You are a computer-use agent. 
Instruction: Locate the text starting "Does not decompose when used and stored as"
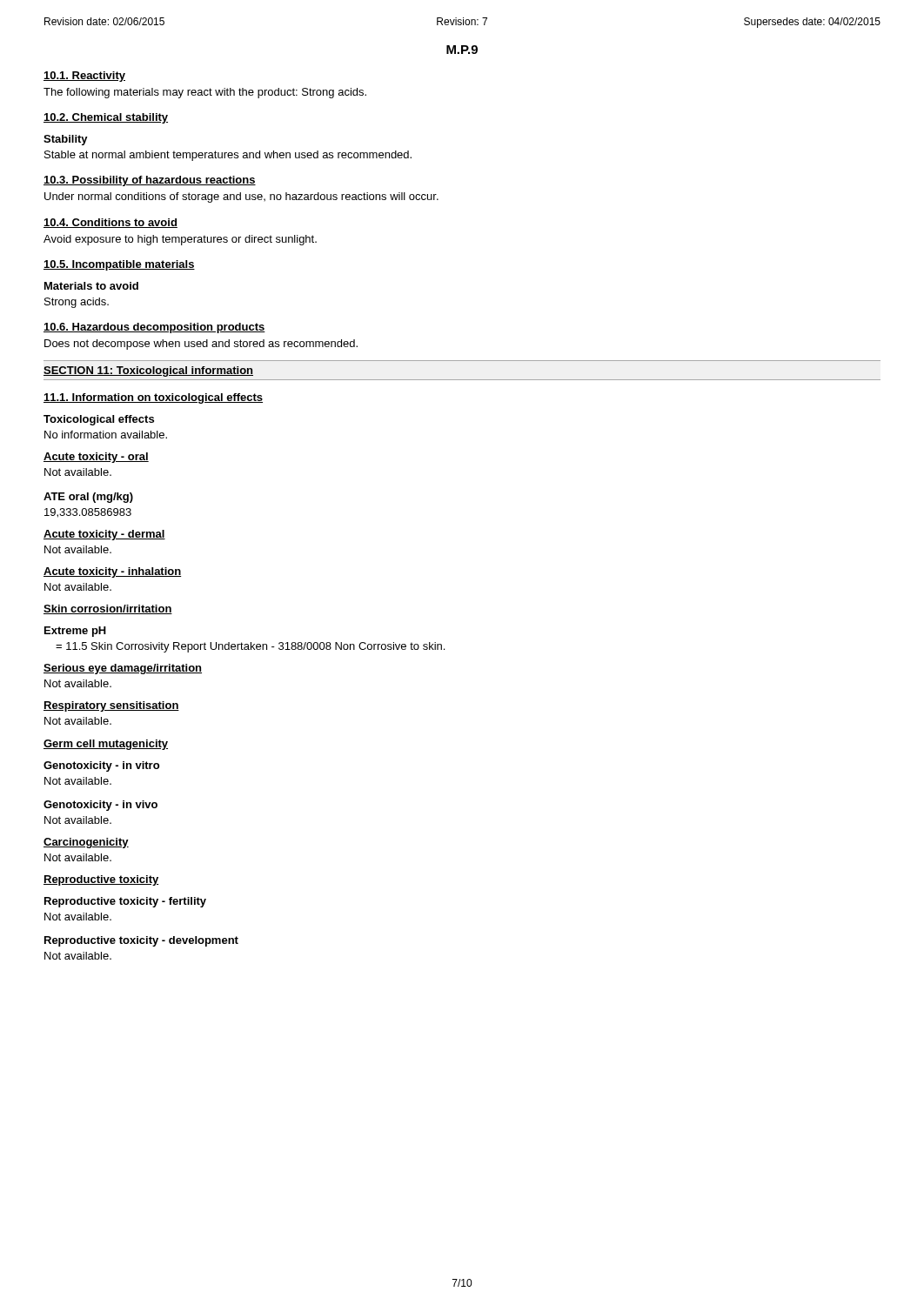201,343
